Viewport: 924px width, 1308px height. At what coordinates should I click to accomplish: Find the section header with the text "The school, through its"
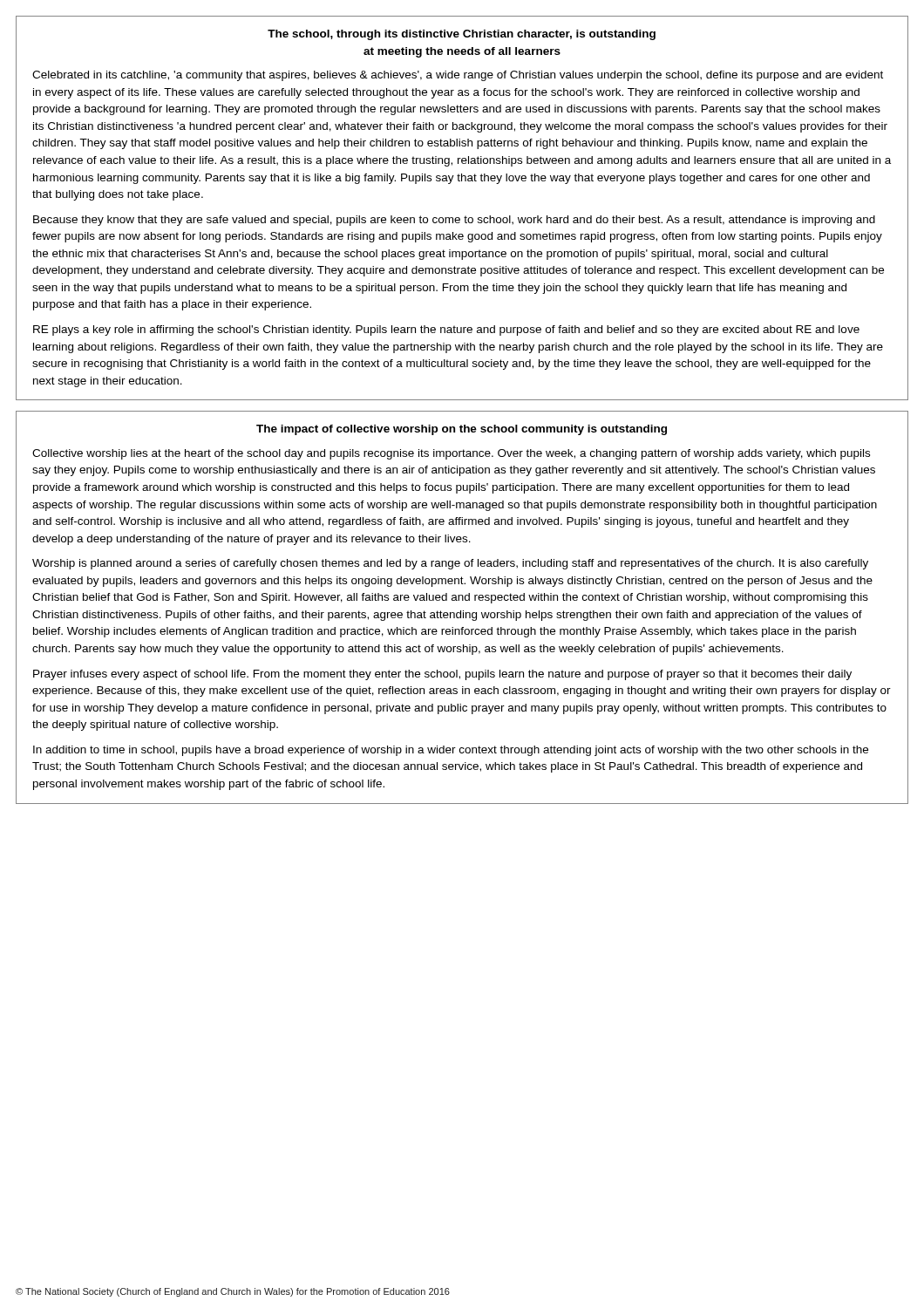pos(462,42)
